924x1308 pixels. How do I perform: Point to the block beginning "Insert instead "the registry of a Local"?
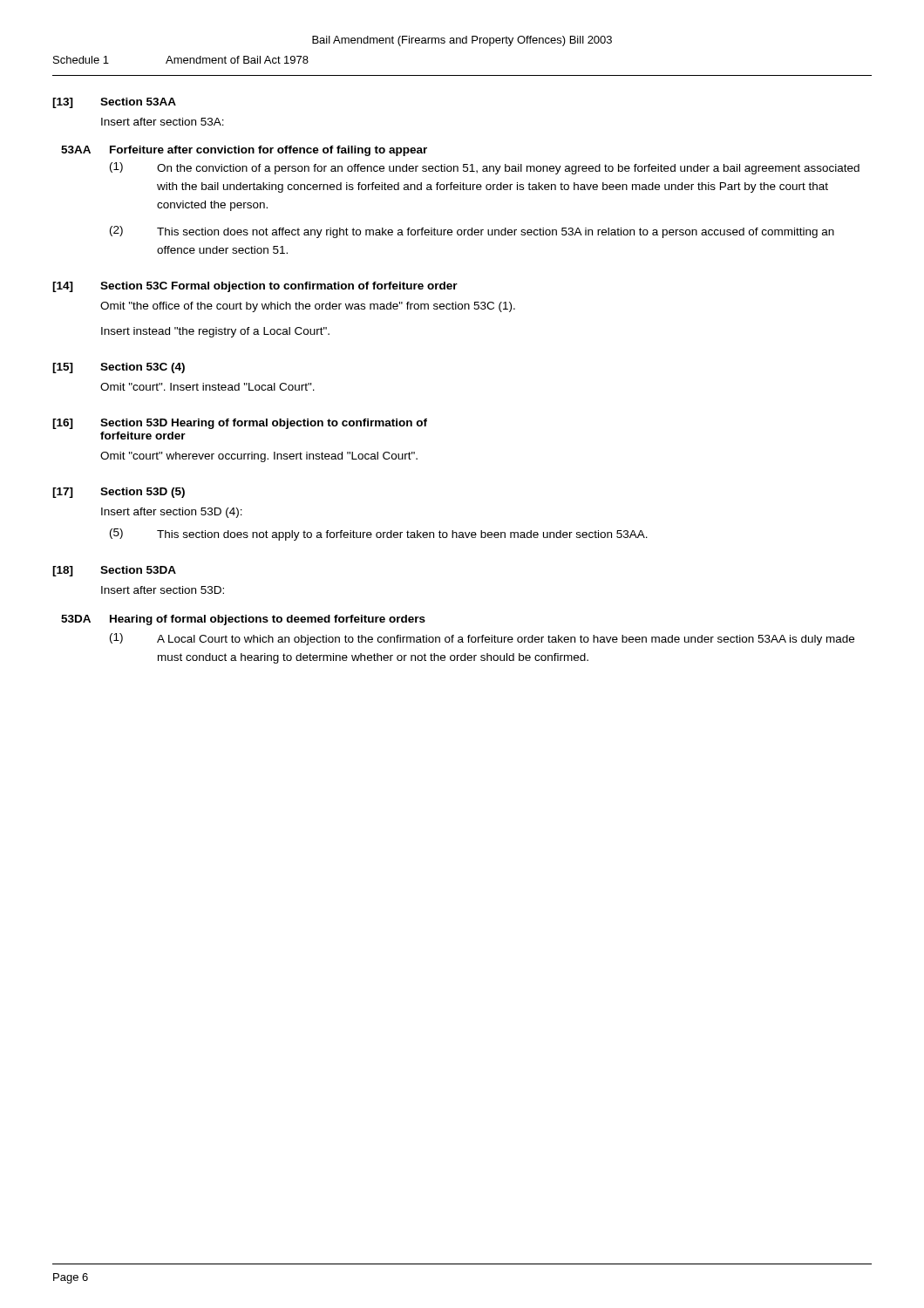tap(215, 331)
